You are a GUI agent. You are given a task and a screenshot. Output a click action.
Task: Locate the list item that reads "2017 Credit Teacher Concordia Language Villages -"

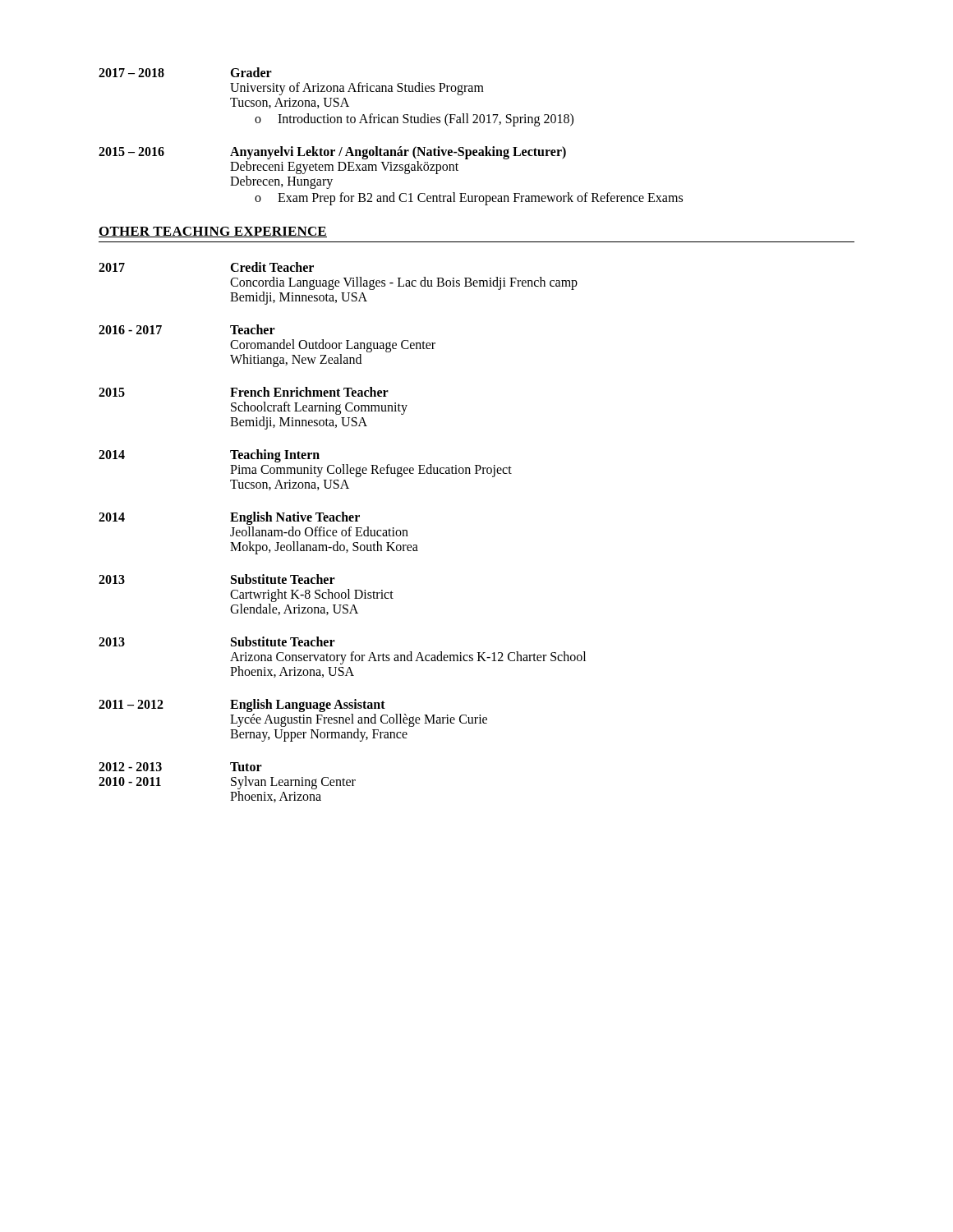point(476,282)
